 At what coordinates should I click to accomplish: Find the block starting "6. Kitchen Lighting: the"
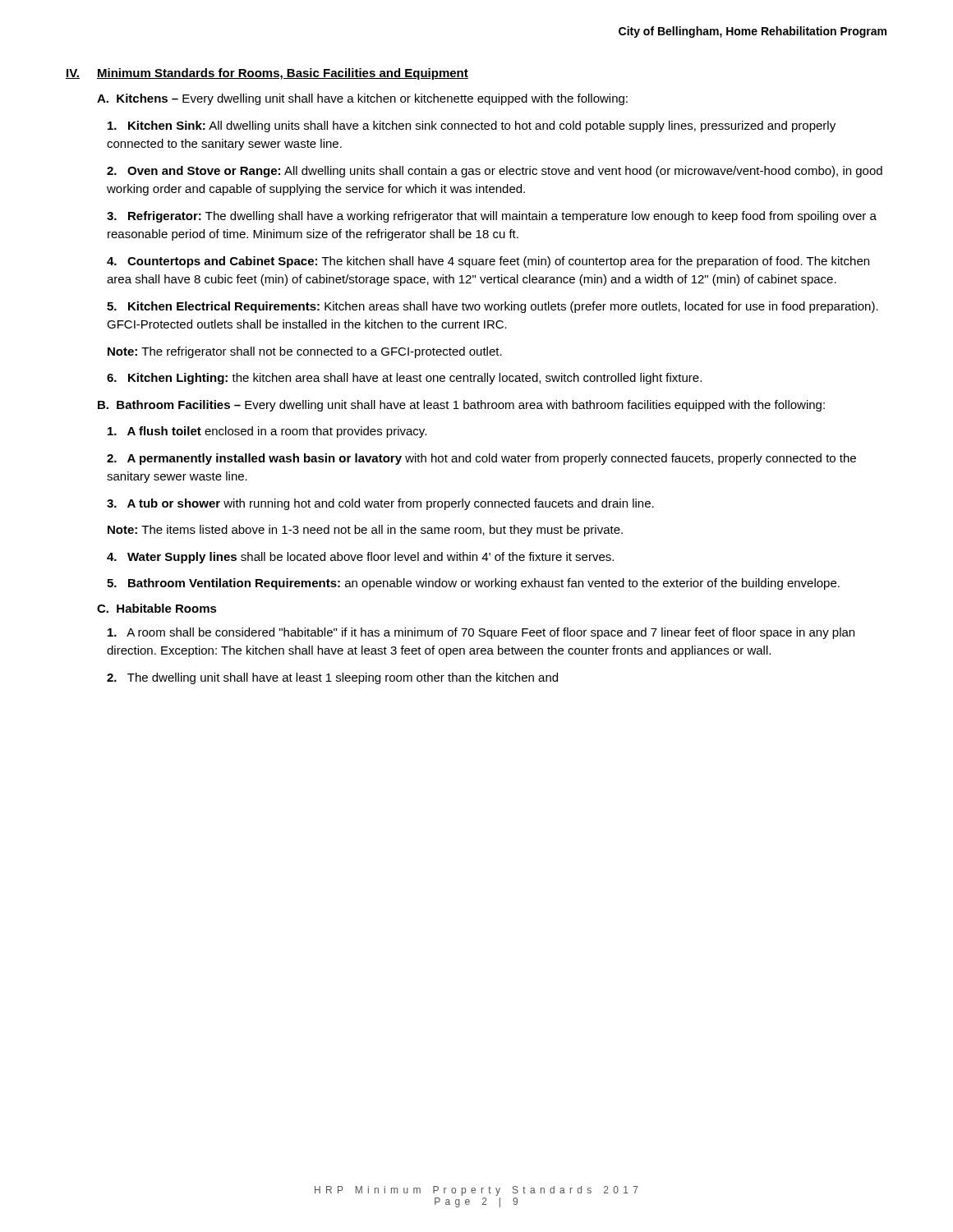pyautogui.click(x=405, y=377)
